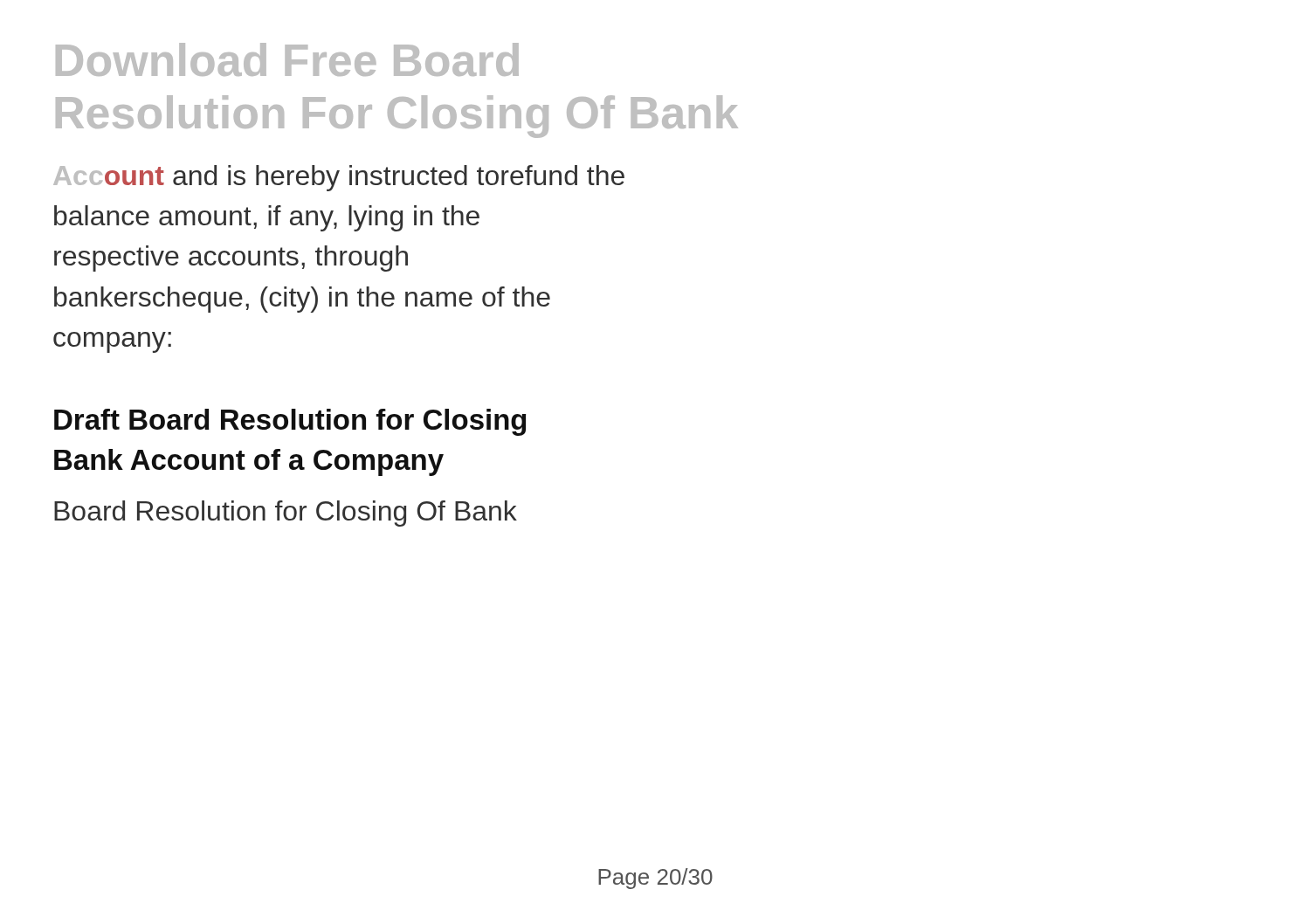This screenshot has height=924, width=1310.
Task: Locate the passage starting "Board Resolution for Closing Of Bank"
Action: click(x=437, y=511)
